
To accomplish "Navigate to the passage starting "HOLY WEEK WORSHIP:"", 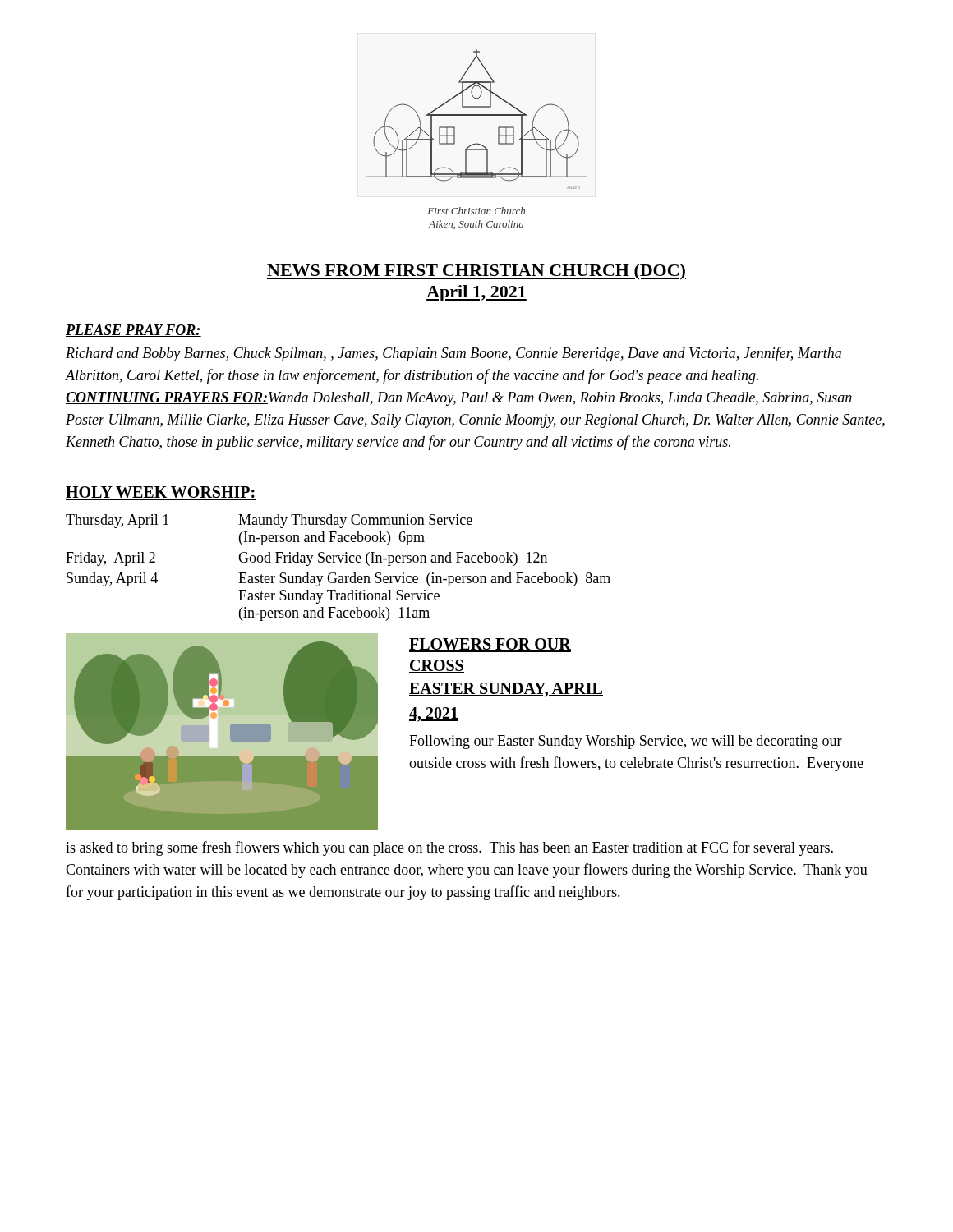I will [x=161, y=492].
